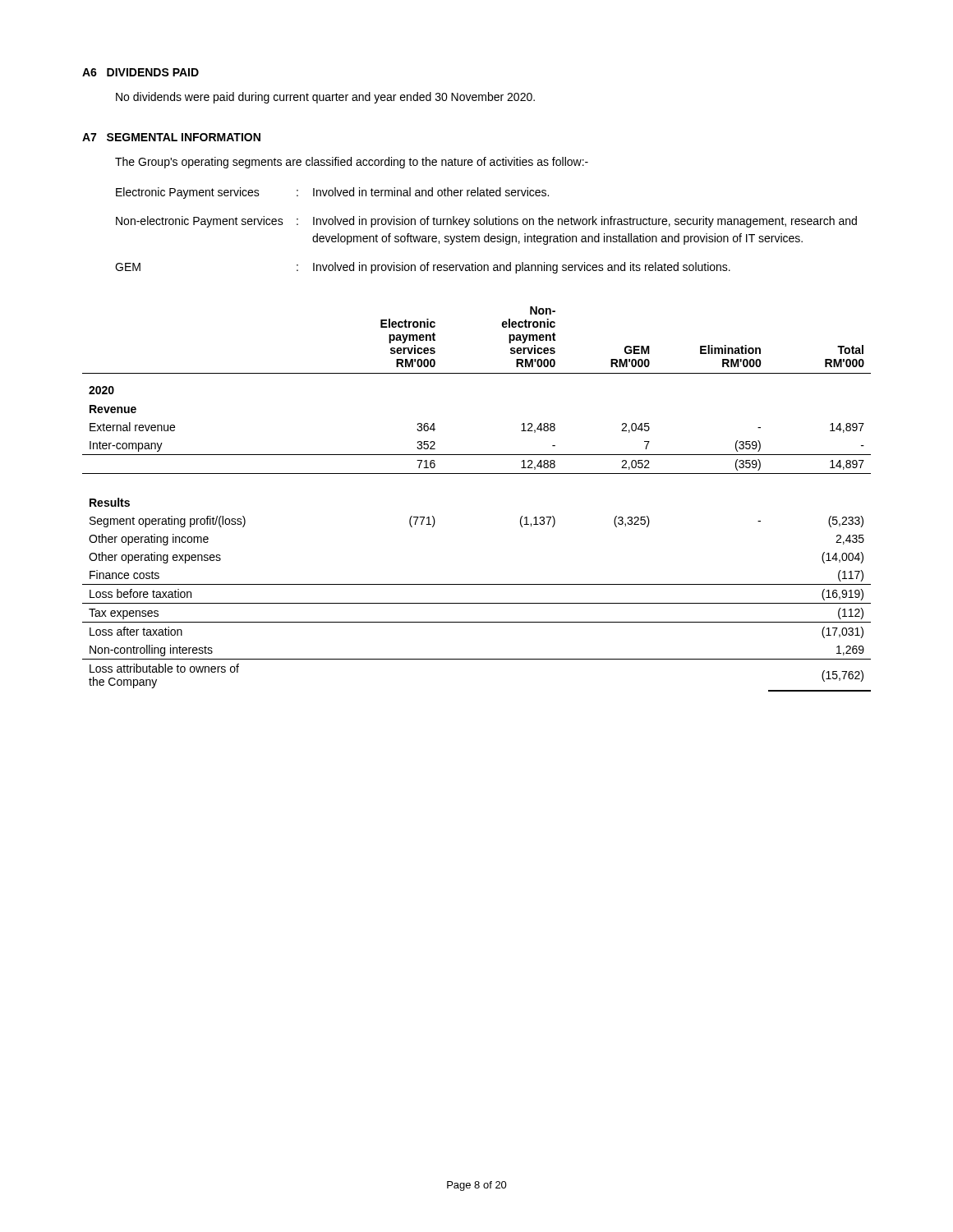Find "A7 SEGMENTAL INFORMATION" on this page
This screenshot has height=1232, width=953.
[x=172, y=137]
